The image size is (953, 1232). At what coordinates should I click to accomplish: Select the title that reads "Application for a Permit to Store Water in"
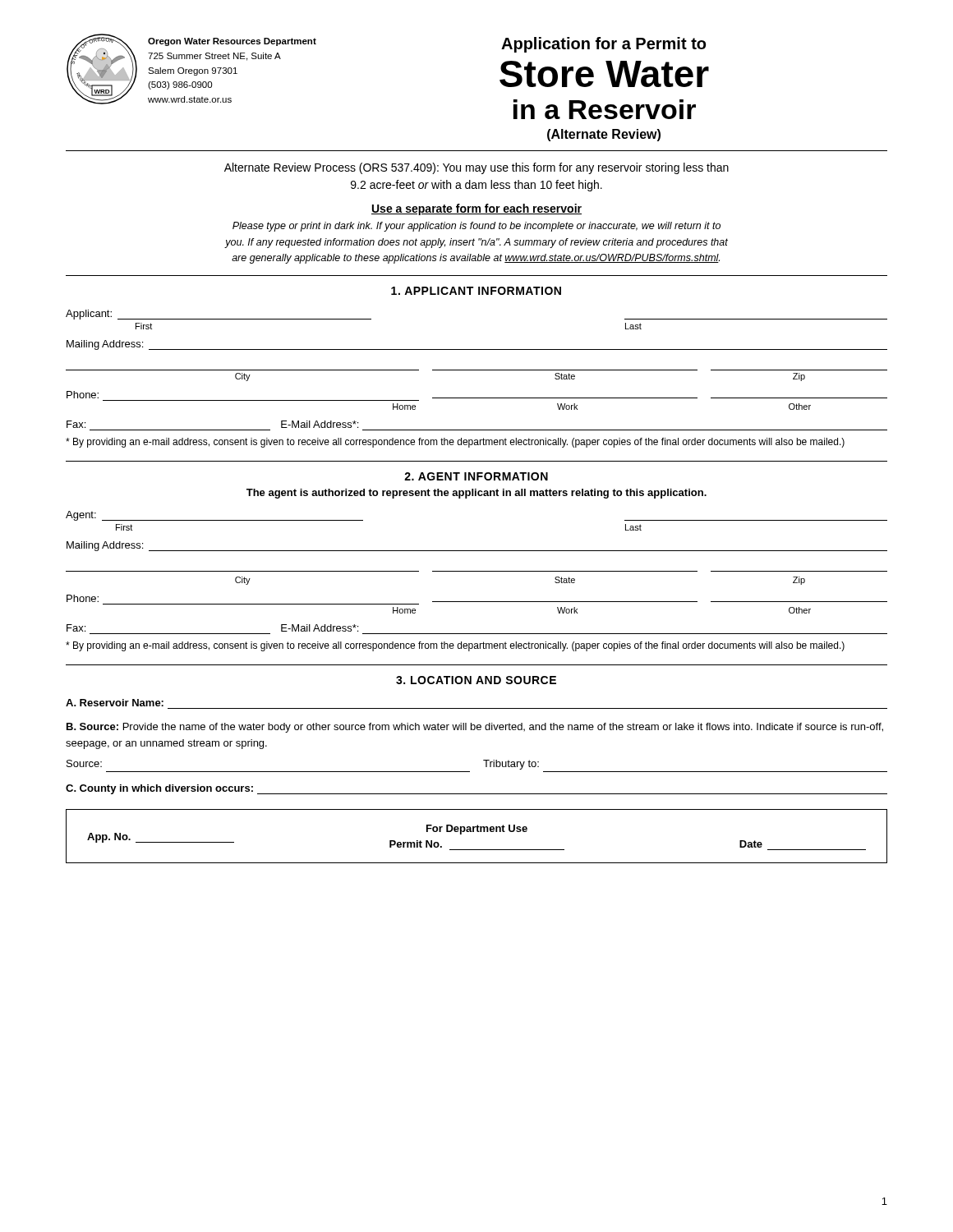[604, 88]
